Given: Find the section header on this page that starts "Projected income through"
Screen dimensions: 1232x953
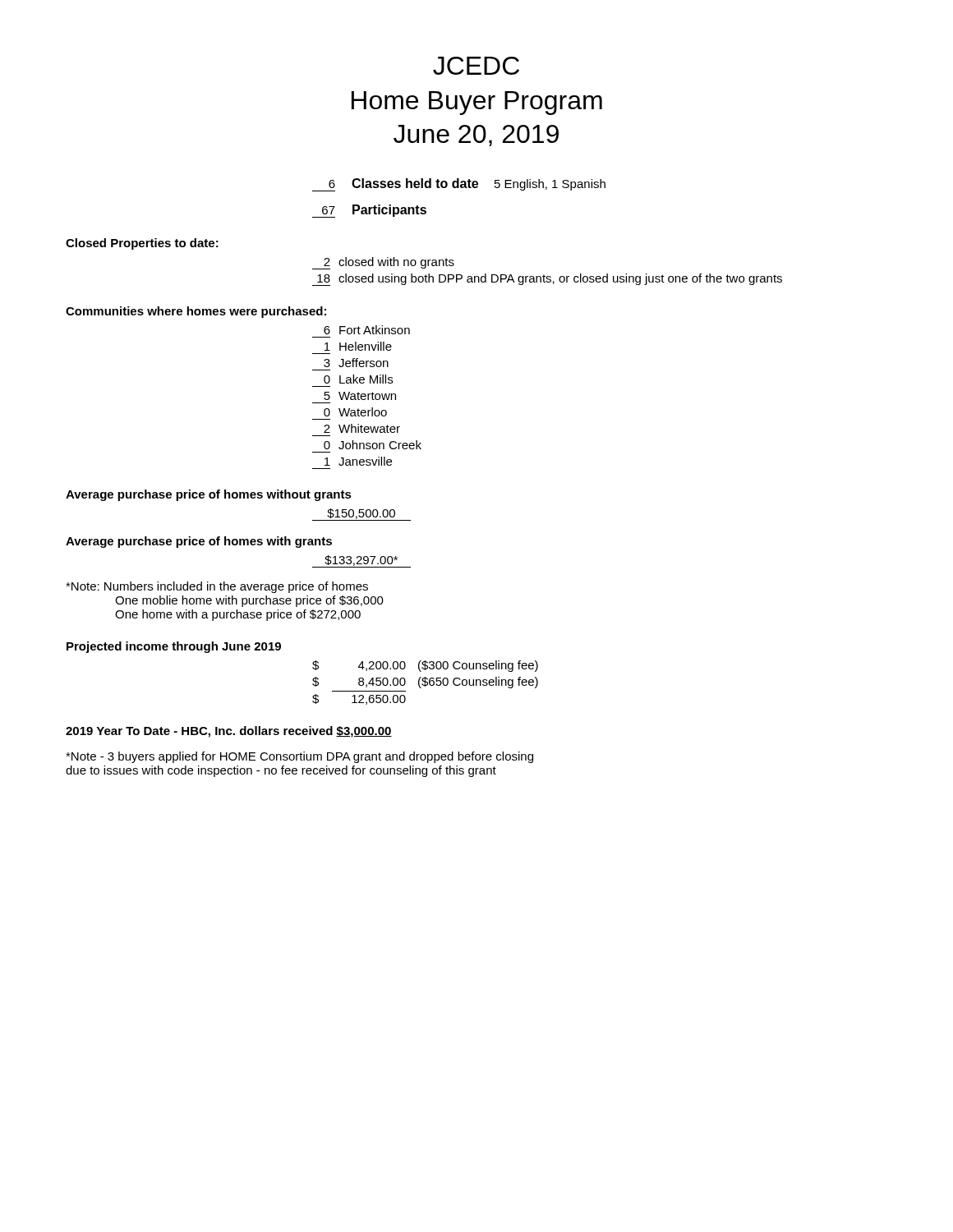Looking at the screenshot, I should click(174, 646).
